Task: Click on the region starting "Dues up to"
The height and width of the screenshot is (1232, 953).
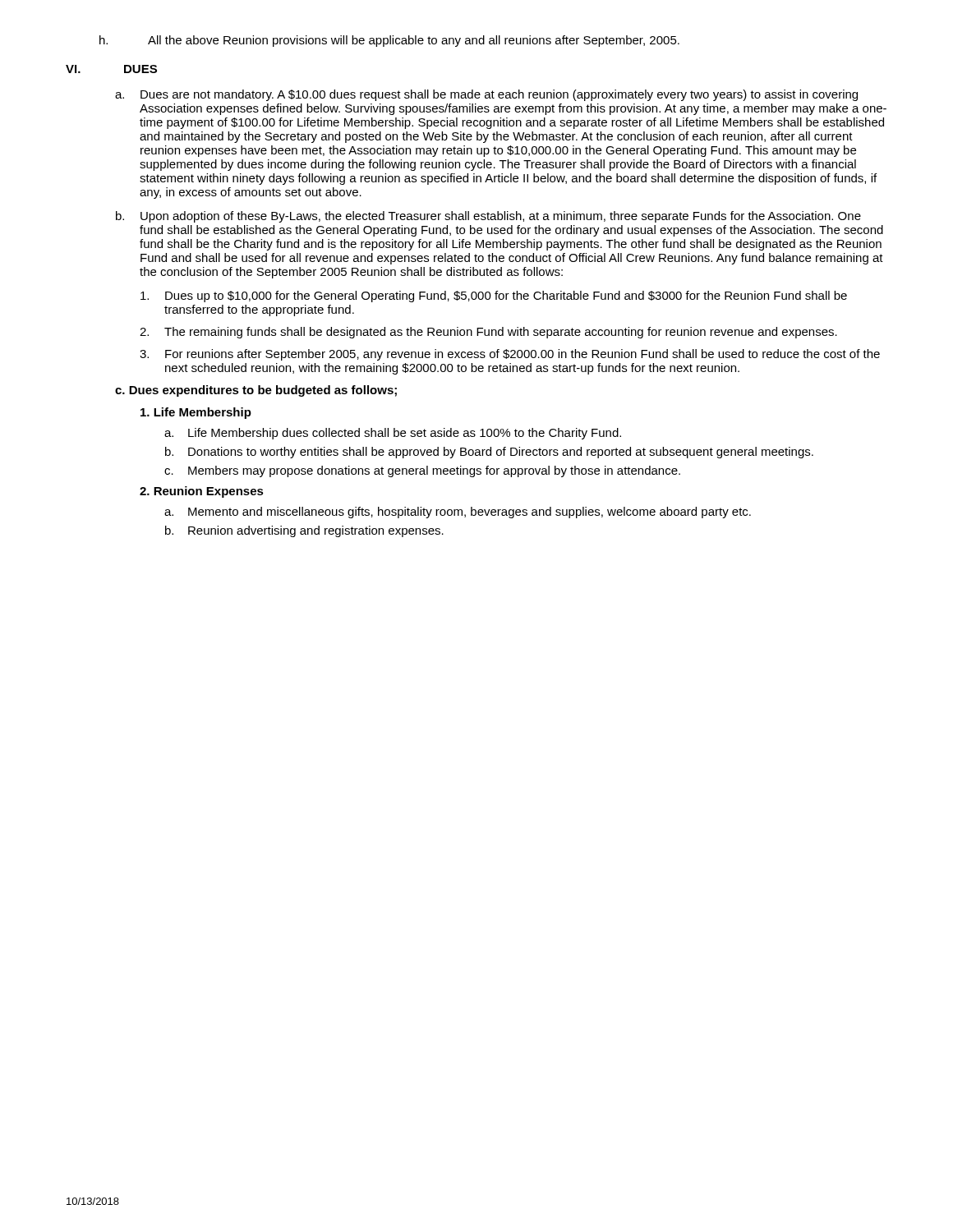Action: (x=513, y=302)
